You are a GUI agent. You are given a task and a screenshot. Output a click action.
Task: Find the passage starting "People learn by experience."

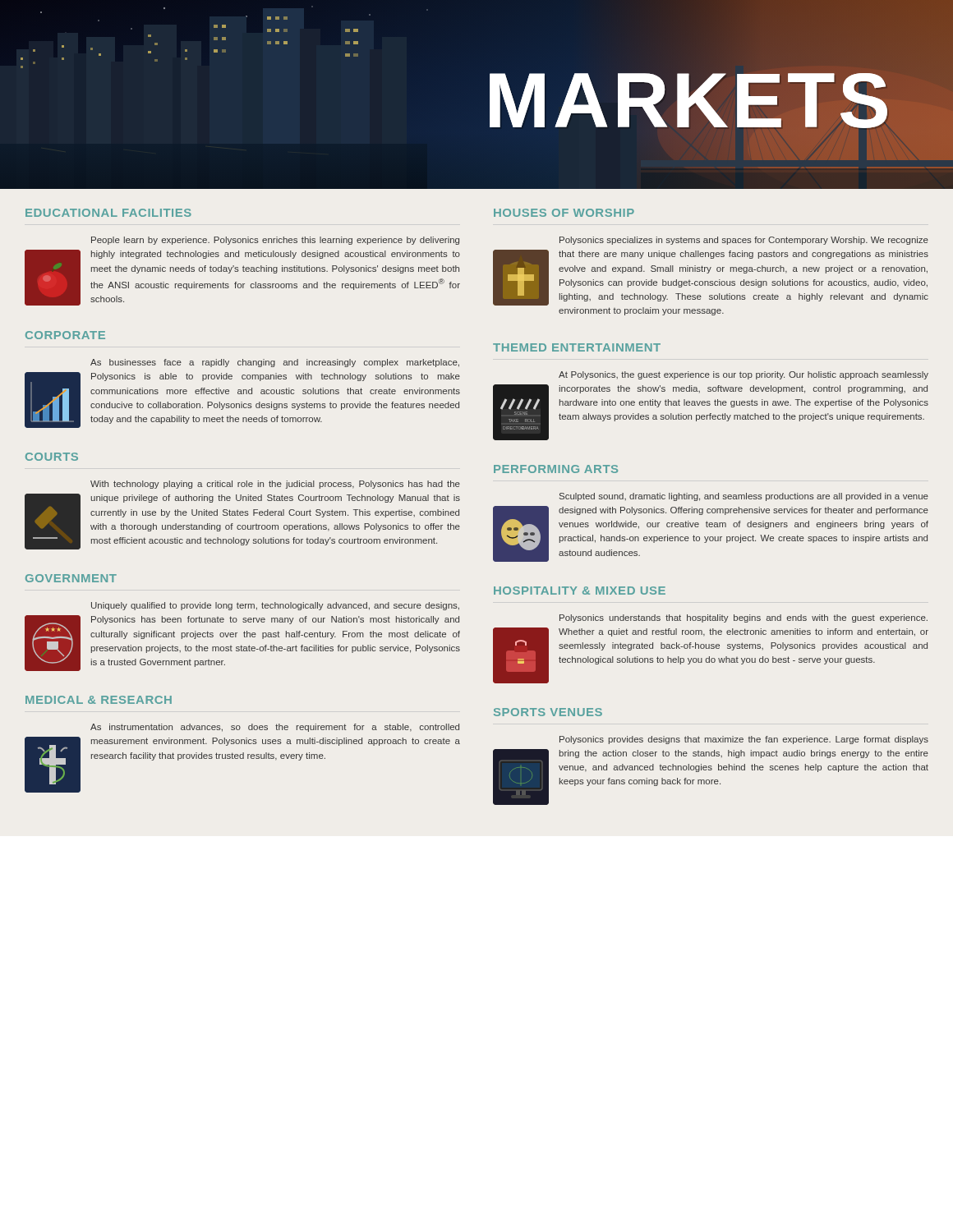coord(275,270)
